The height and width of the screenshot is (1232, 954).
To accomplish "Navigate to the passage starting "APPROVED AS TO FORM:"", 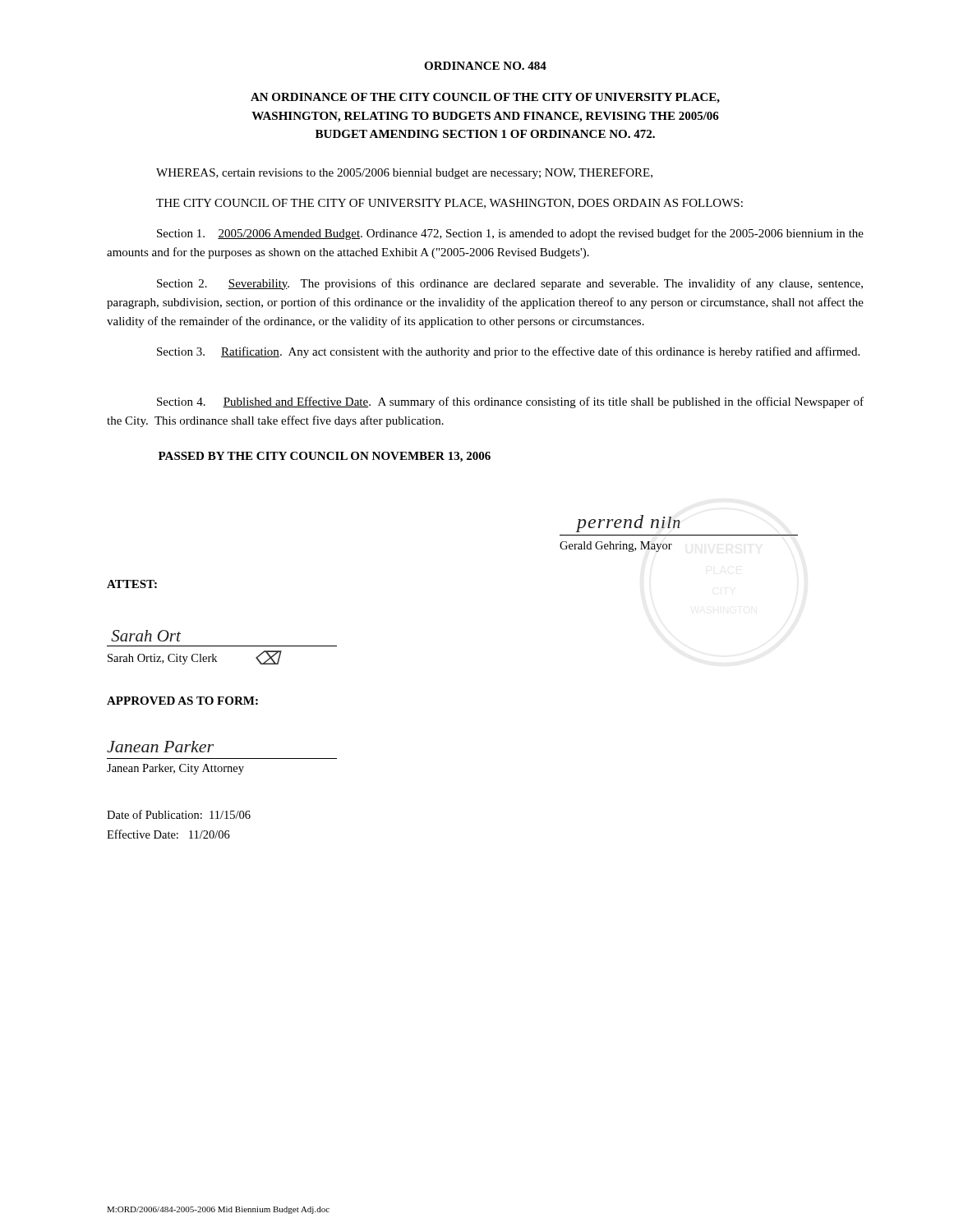I will 183,700.
